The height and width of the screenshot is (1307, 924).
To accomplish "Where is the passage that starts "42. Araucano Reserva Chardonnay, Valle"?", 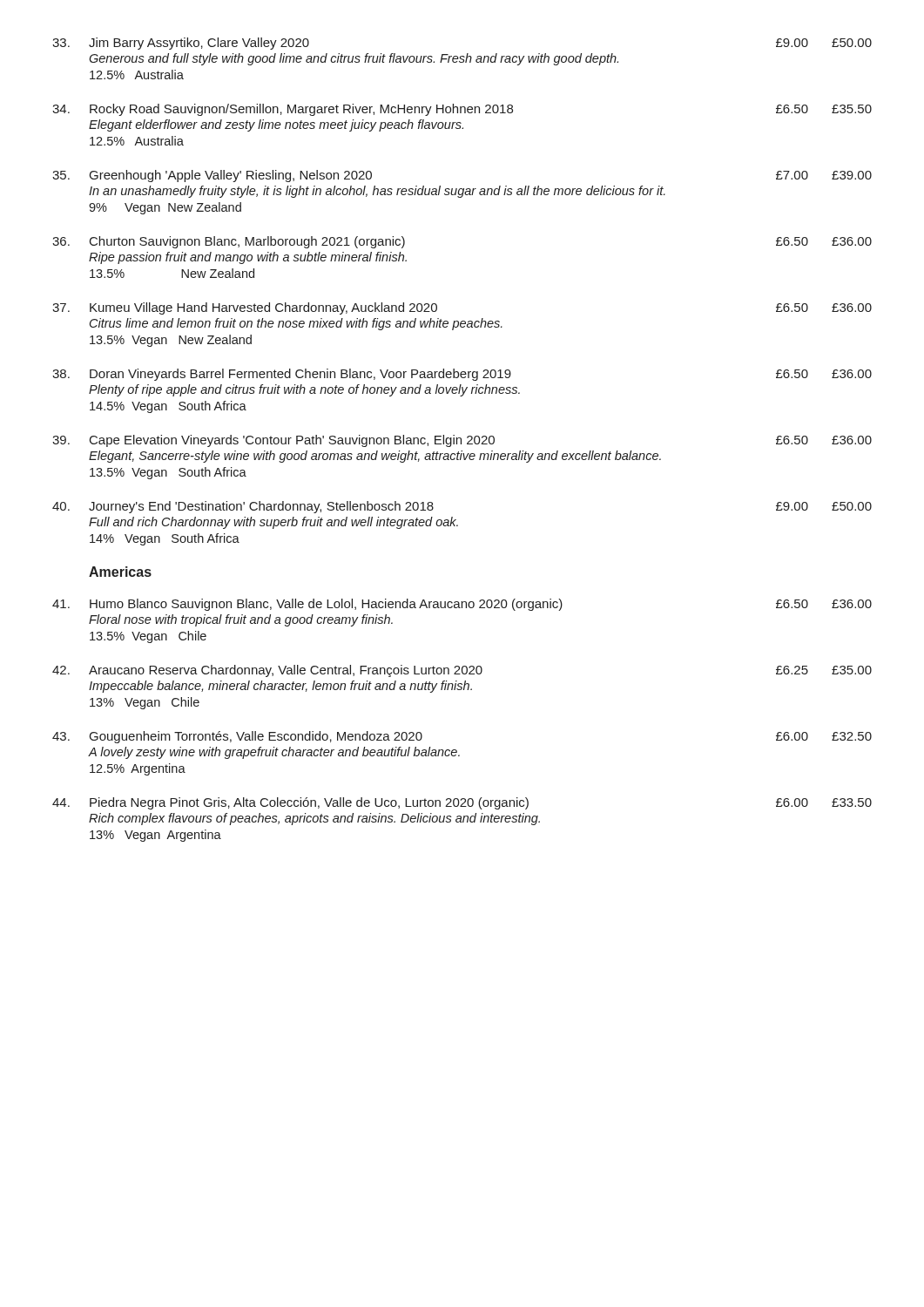I will (x=462, y=686).
